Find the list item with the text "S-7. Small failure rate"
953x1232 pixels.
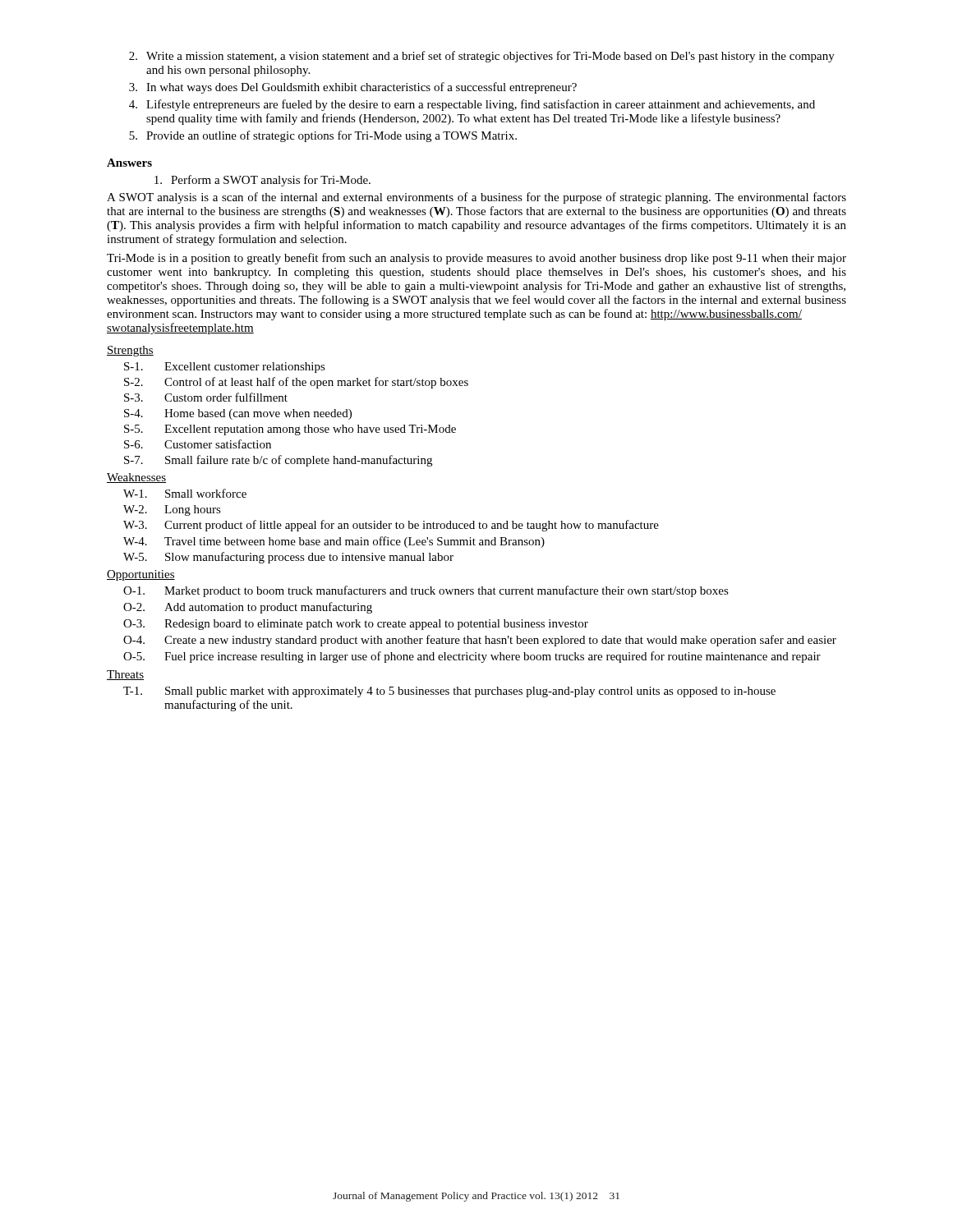click(x=278, y=461)
